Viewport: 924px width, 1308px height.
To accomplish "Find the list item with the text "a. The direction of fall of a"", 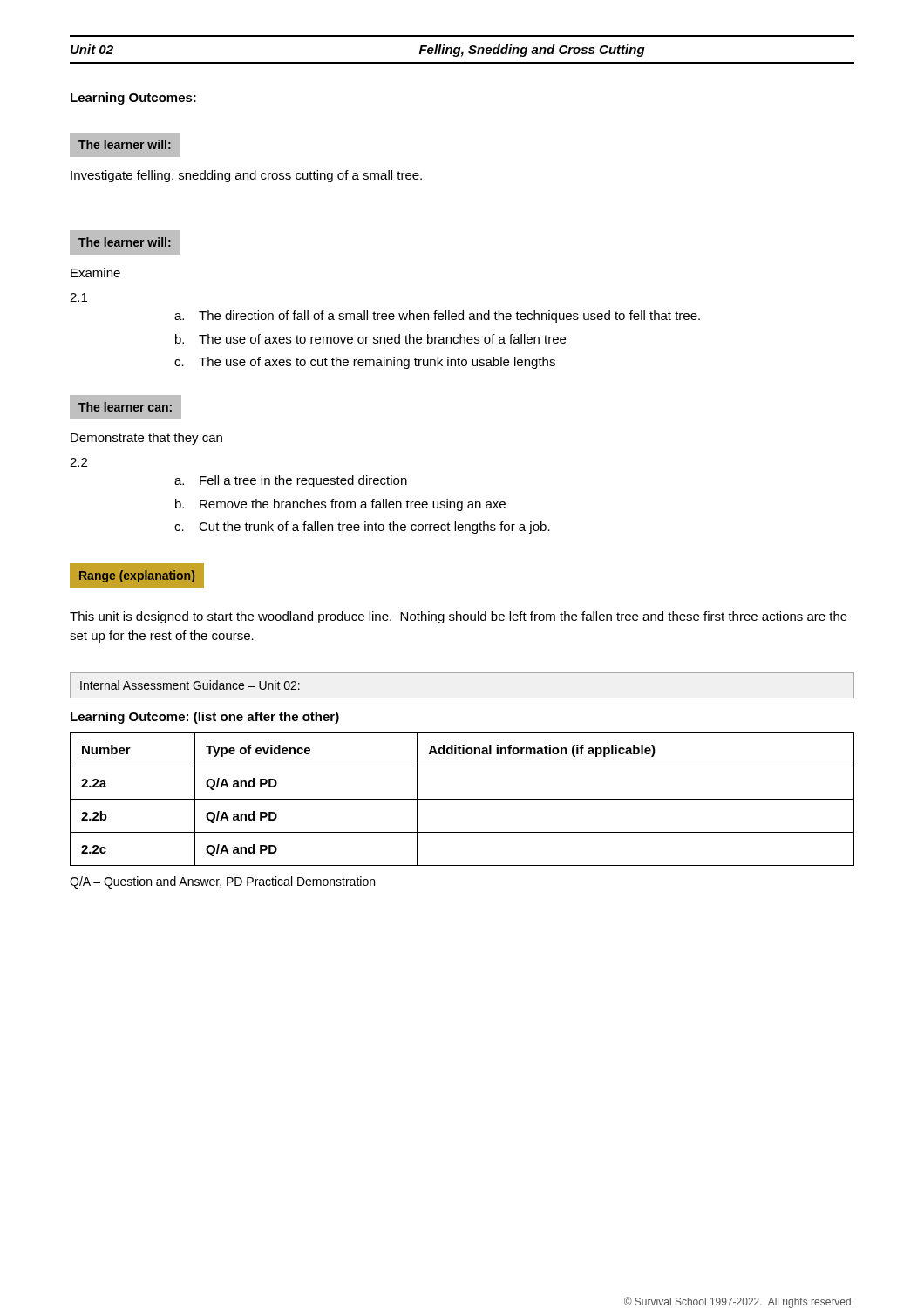I will tap(514, 316).
